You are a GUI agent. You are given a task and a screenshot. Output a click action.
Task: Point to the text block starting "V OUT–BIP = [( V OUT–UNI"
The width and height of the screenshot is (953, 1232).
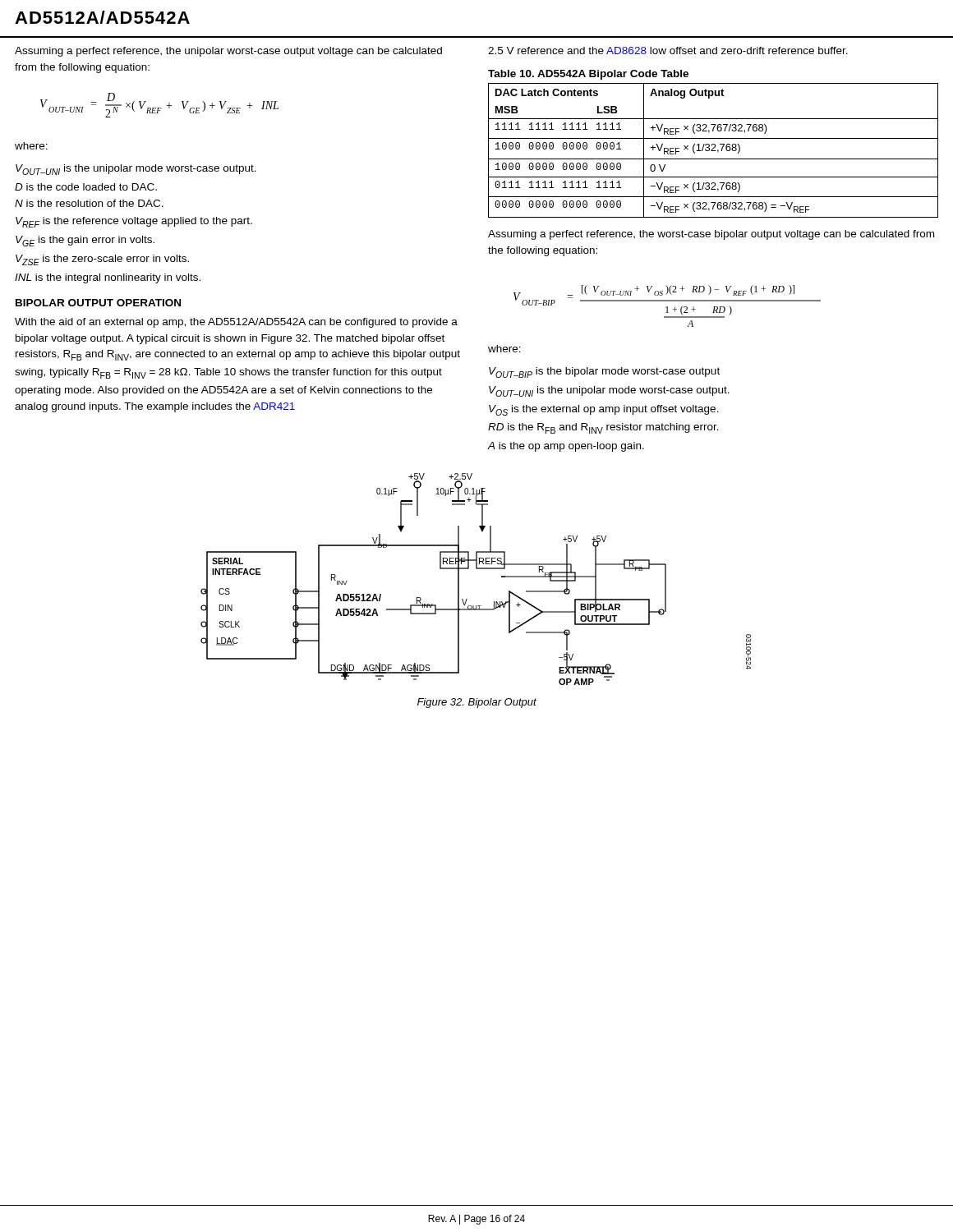click(x=669, y=298)
